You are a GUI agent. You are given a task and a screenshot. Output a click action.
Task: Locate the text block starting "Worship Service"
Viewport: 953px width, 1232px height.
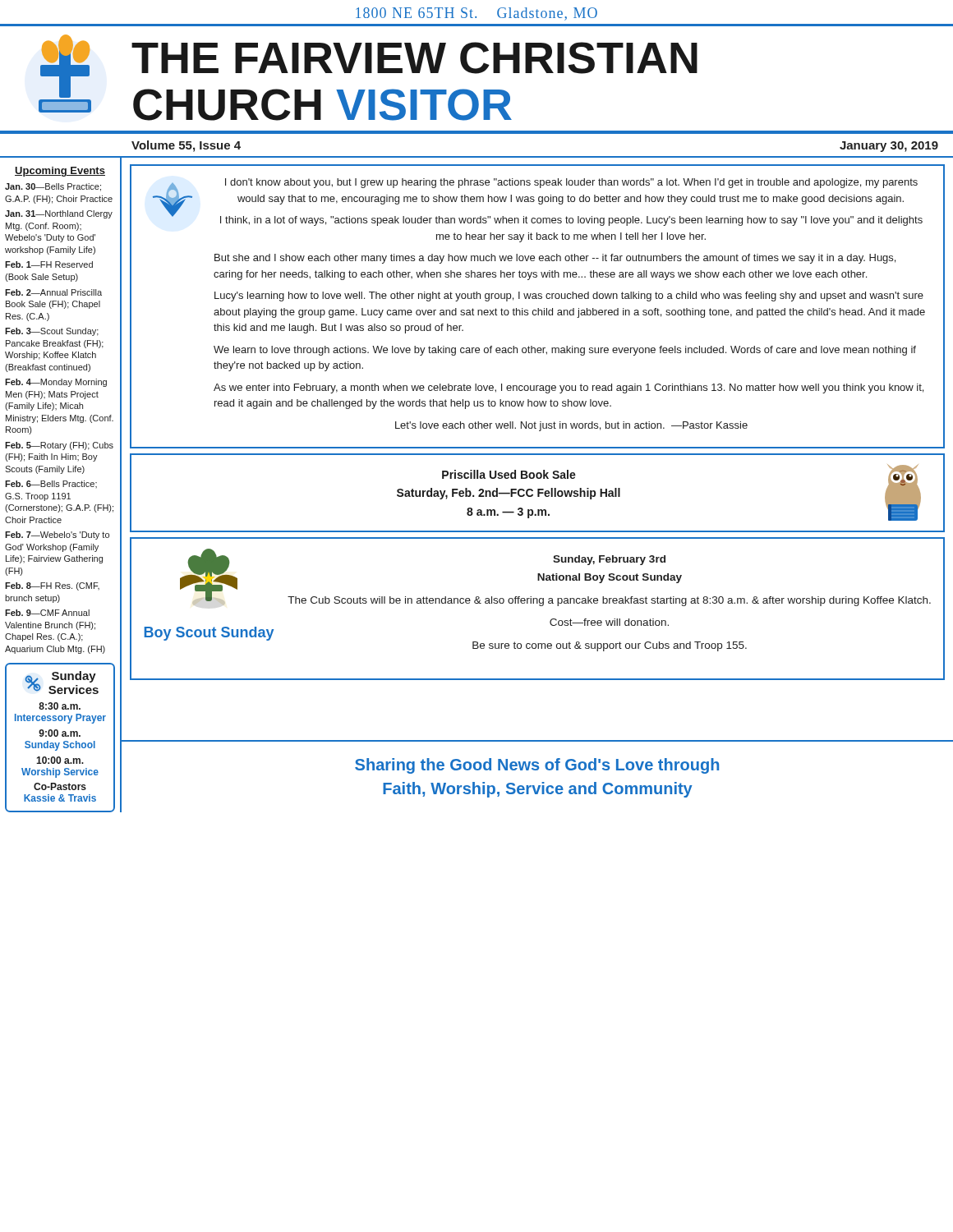60,772
